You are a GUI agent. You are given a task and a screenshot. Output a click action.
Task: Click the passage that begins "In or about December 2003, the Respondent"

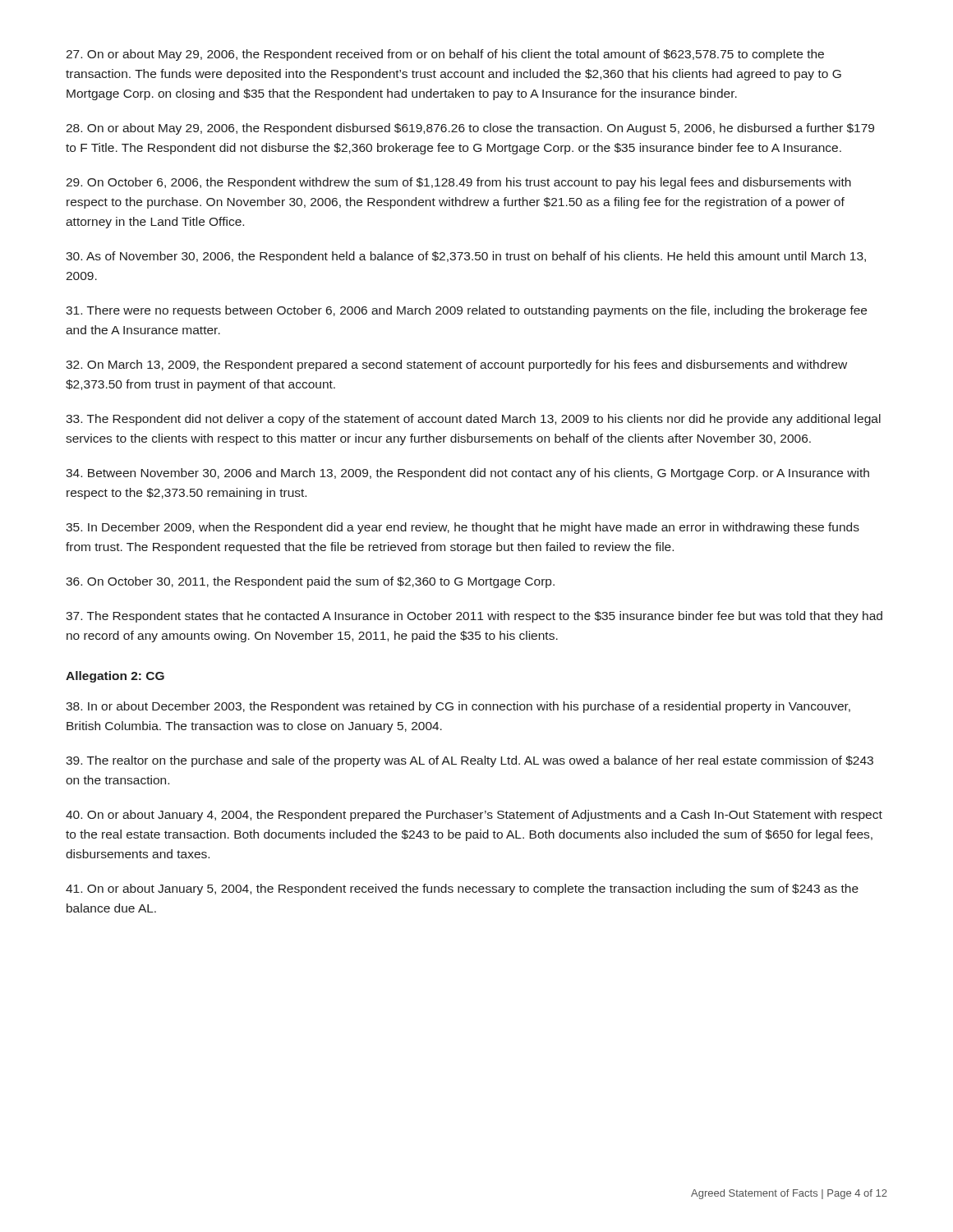pyautogui.click(x=458, y=716)
